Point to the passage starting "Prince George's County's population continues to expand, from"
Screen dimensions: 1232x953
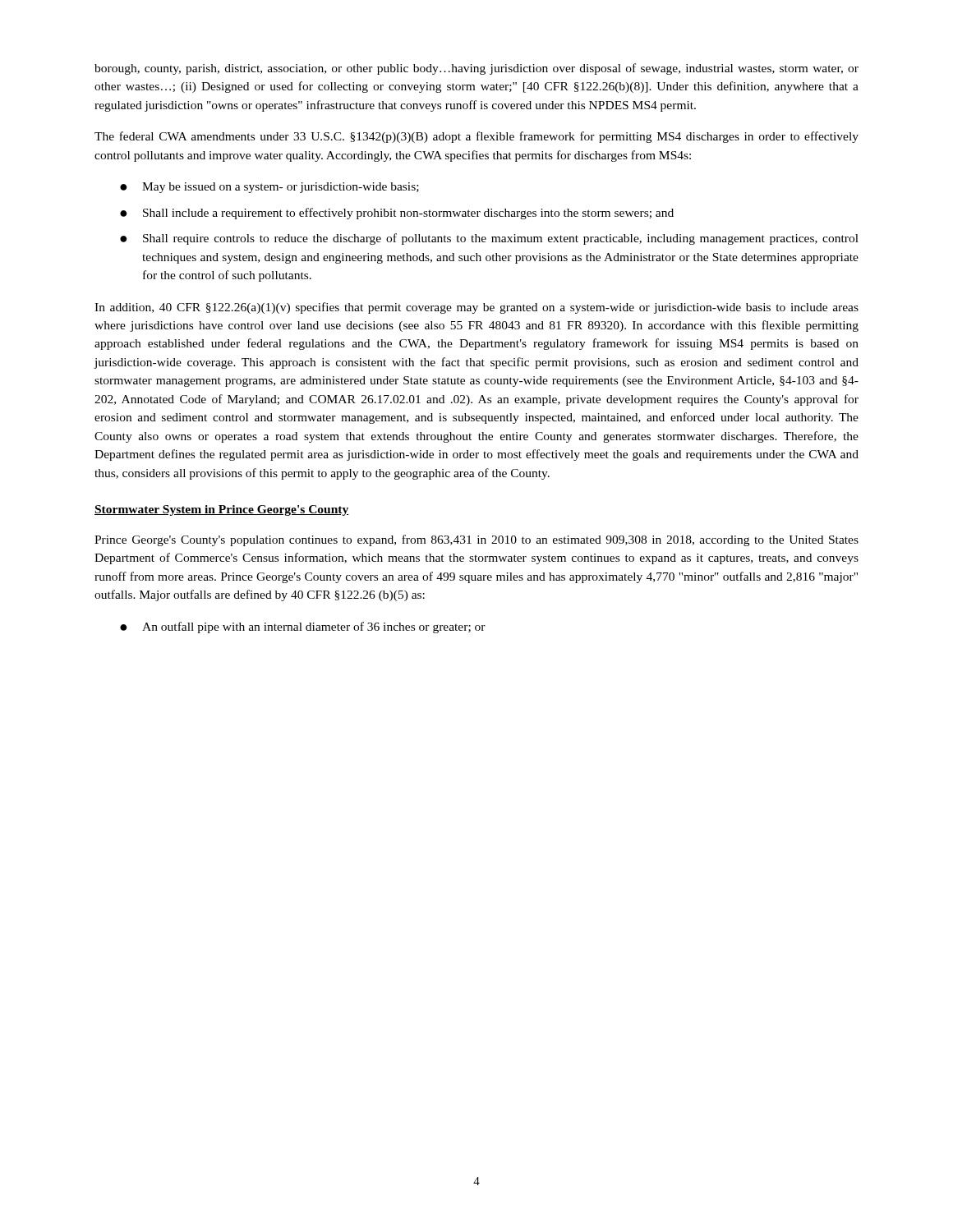[x=476, y=567]
